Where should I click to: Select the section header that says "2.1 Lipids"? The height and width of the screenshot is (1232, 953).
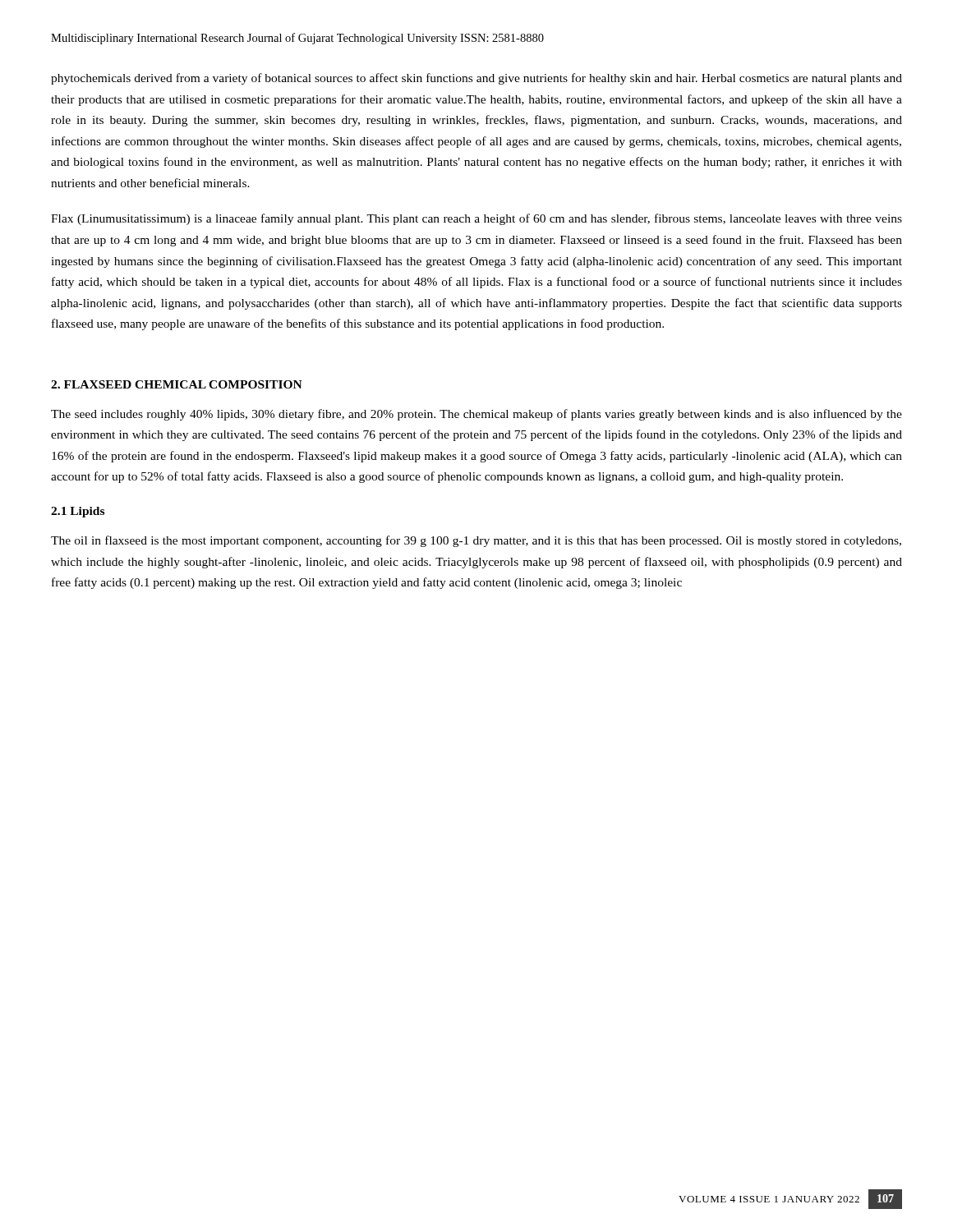tap(78, 510)
